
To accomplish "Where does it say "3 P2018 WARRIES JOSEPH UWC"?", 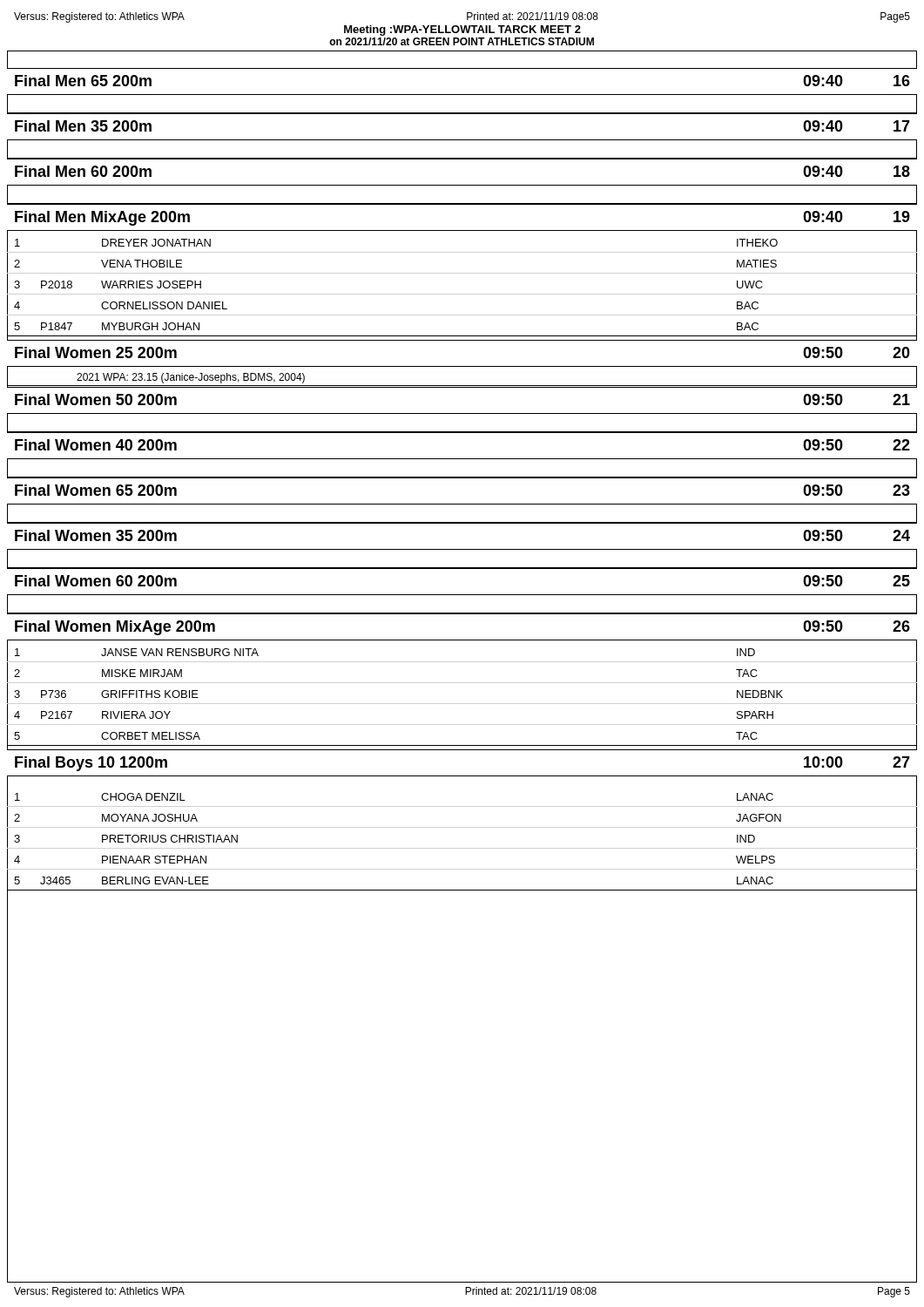I will (x=54, y=284).
